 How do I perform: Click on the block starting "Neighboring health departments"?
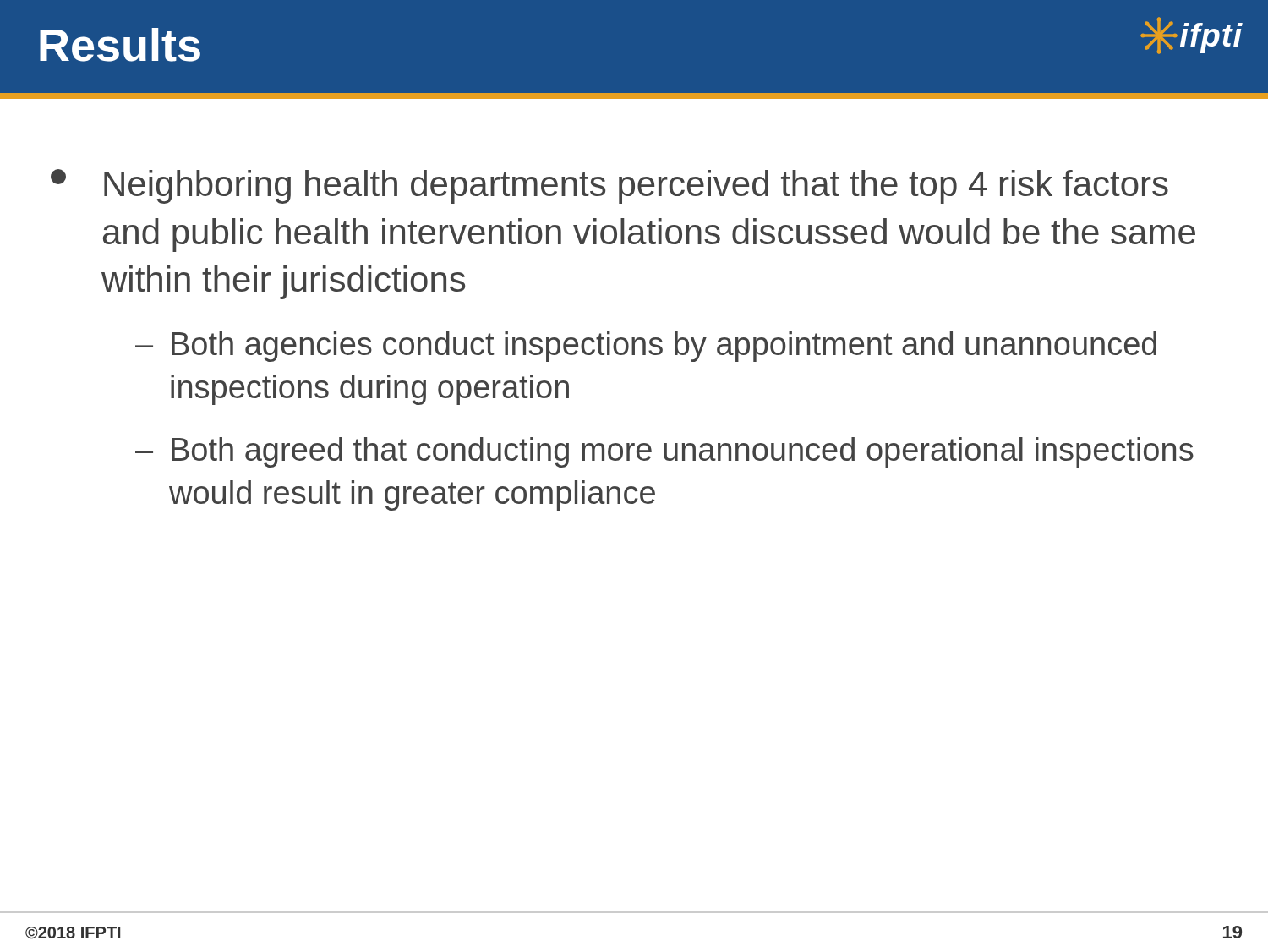(642, 340)
